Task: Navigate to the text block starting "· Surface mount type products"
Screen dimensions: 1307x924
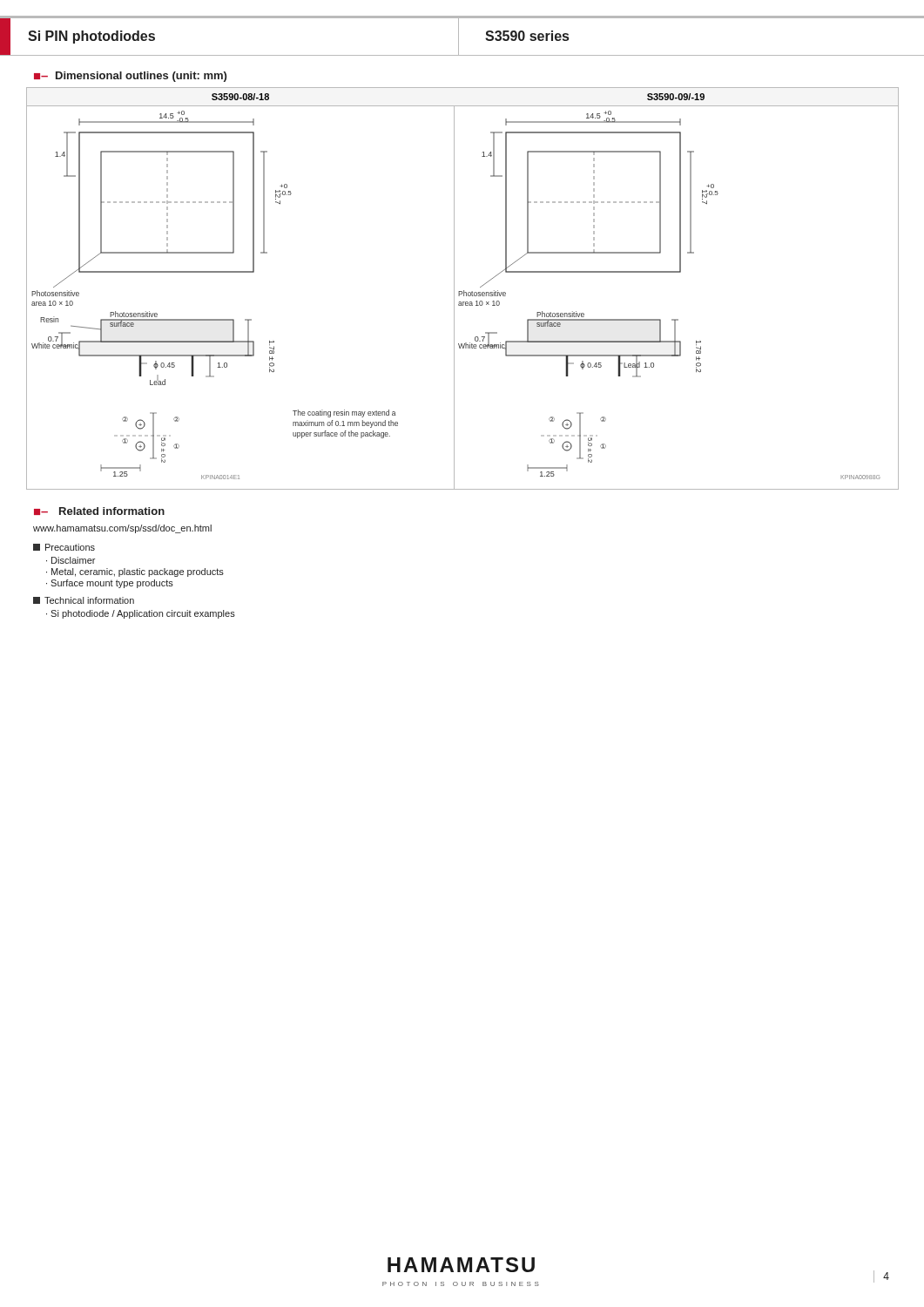Action: tap(109, 583)
